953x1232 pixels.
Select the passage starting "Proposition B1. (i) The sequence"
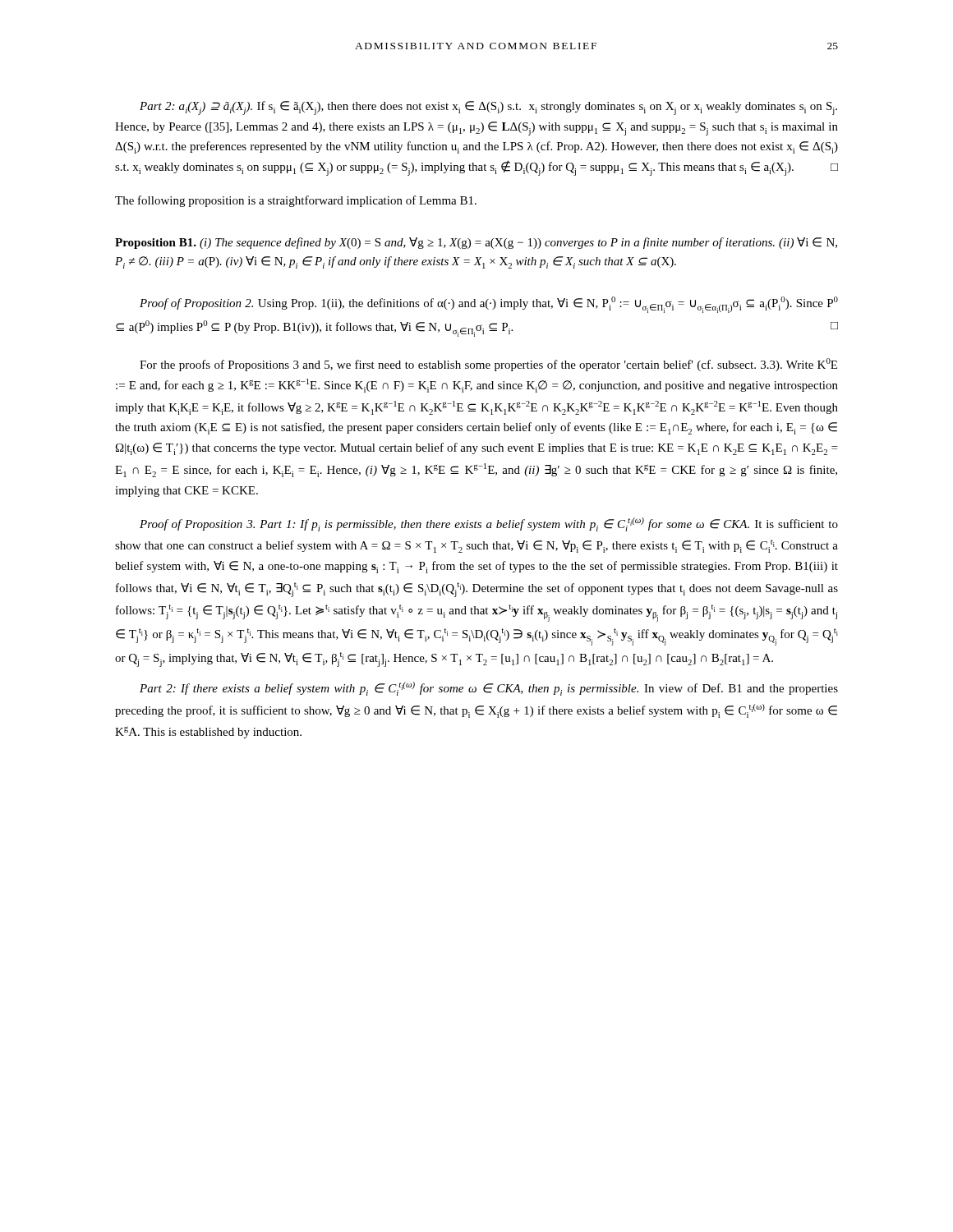476,253
